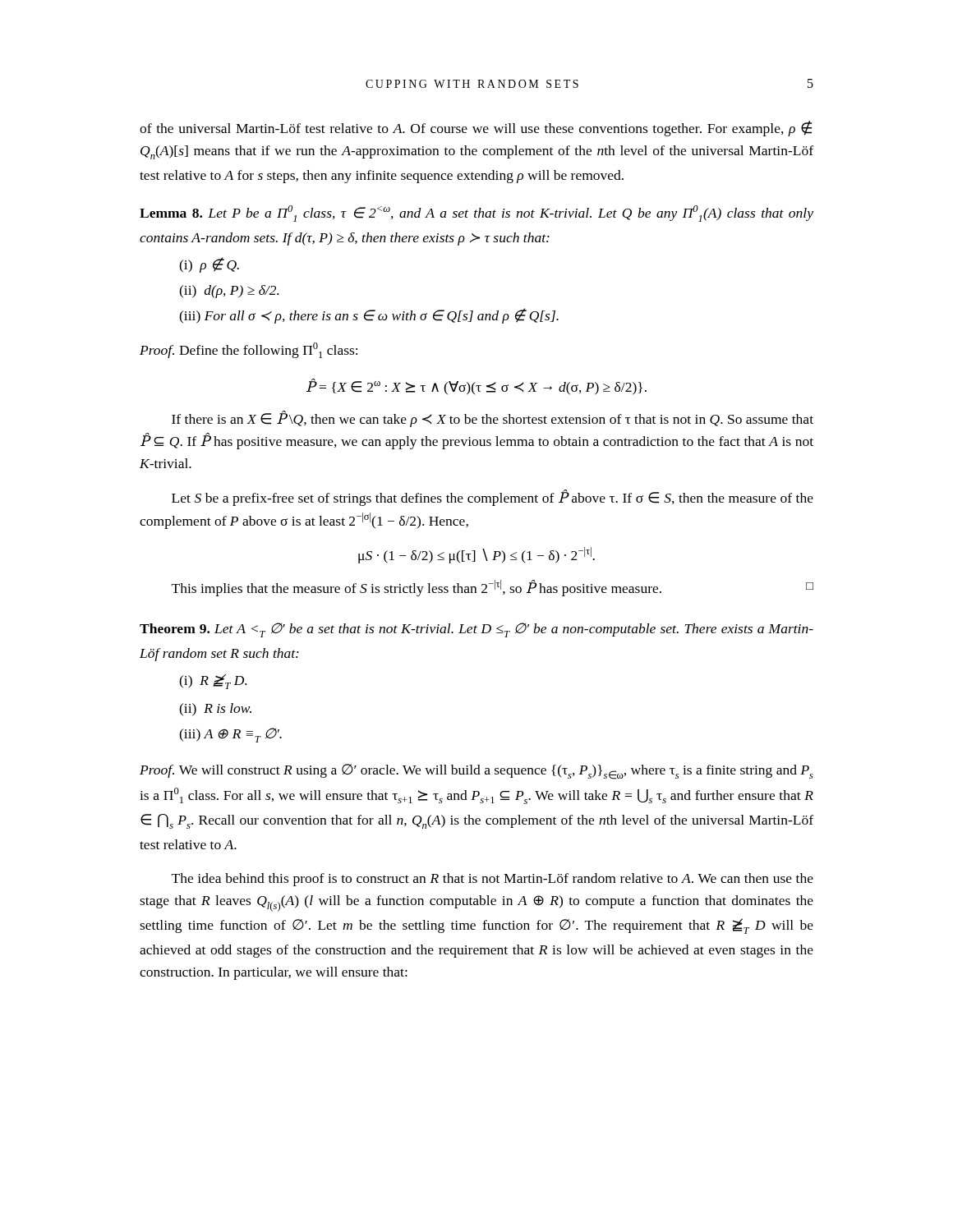Where is the passage that starts "Lemma 8. Let P be"?
Screen dimensions: 1232x953
coord(476,214)
